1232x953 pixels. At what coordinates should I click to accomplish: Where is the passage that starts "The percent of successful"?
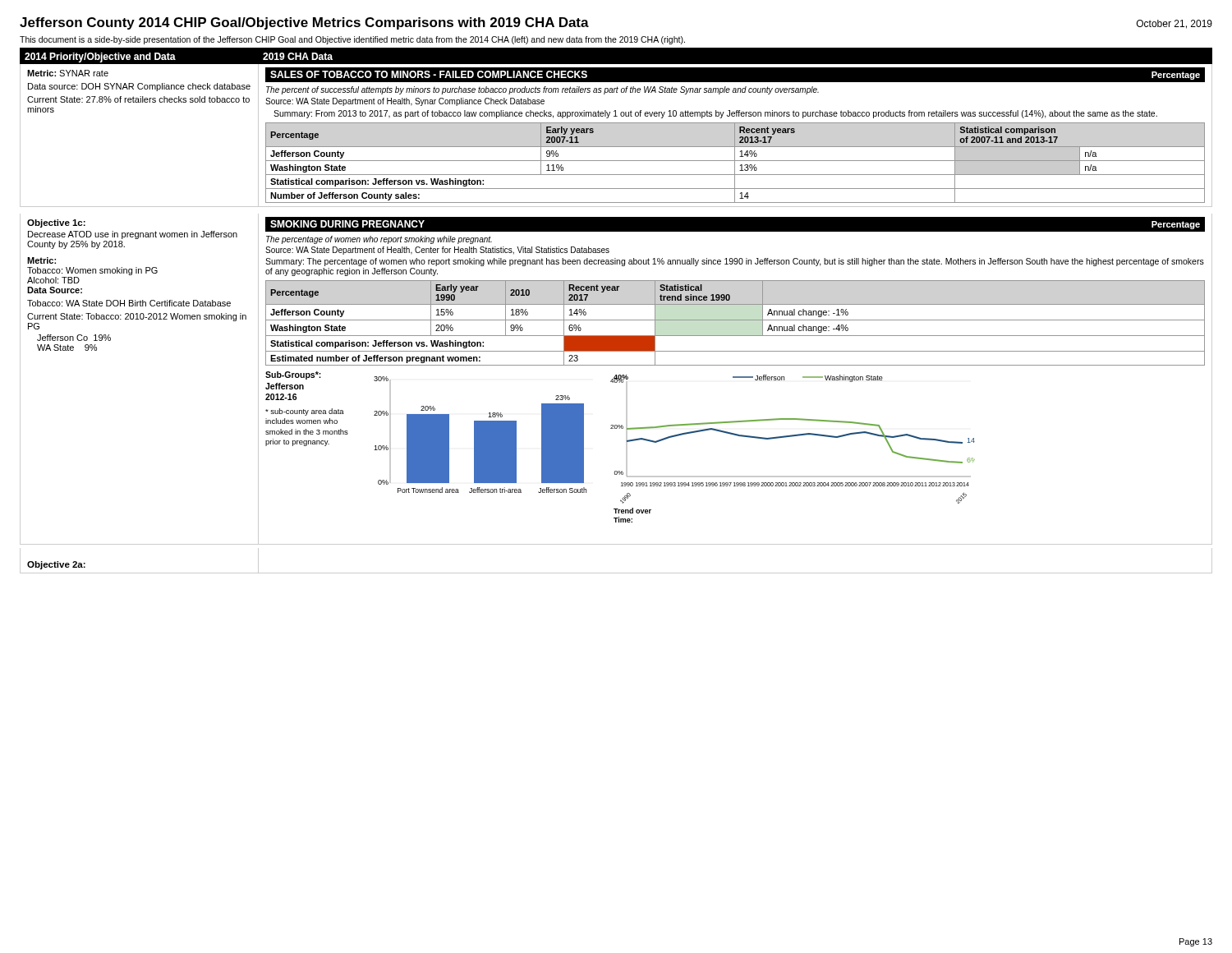542,90
